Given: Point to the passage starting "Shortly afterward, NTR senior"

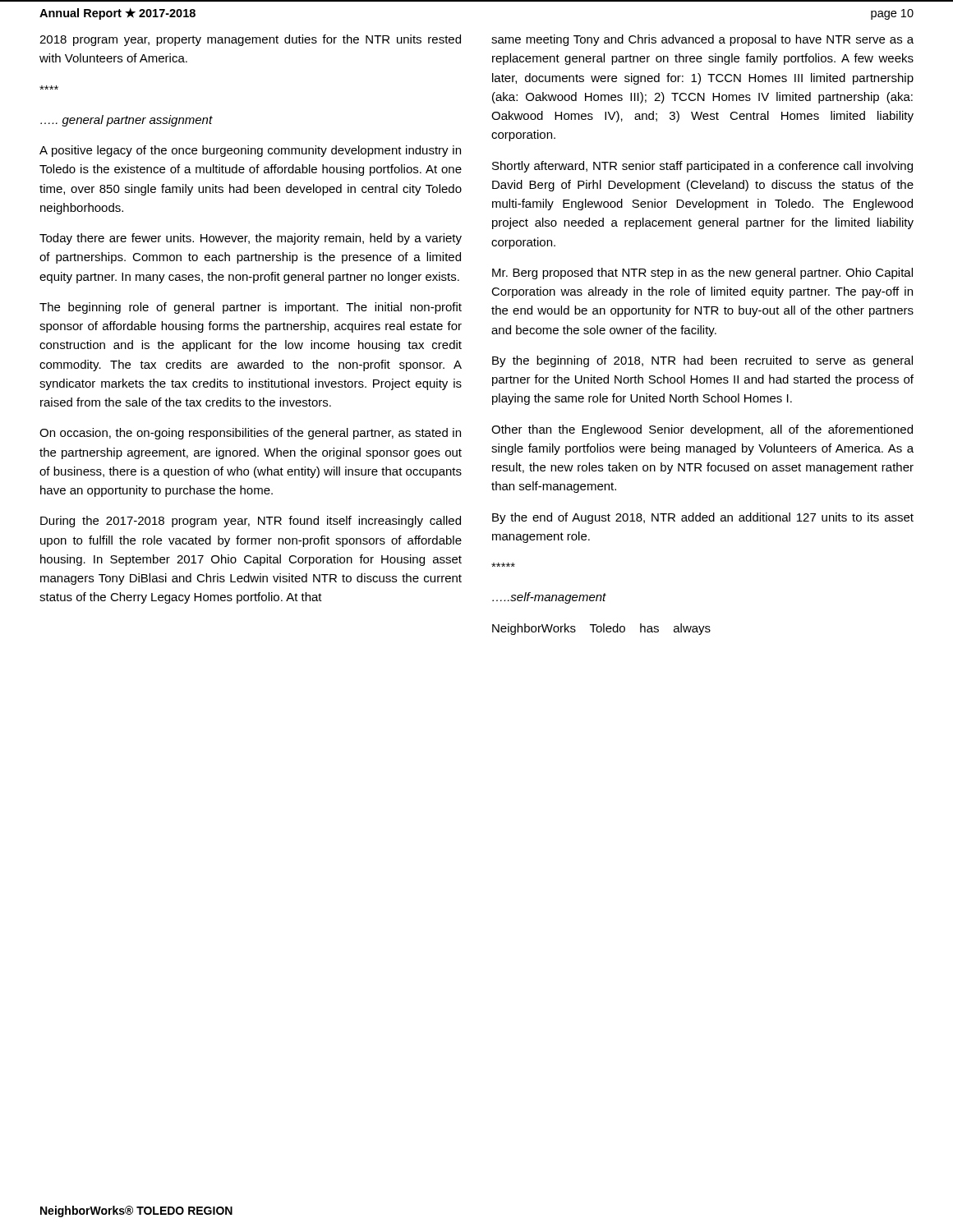Looking at the screenshot, I should click(x=702, y=203).
